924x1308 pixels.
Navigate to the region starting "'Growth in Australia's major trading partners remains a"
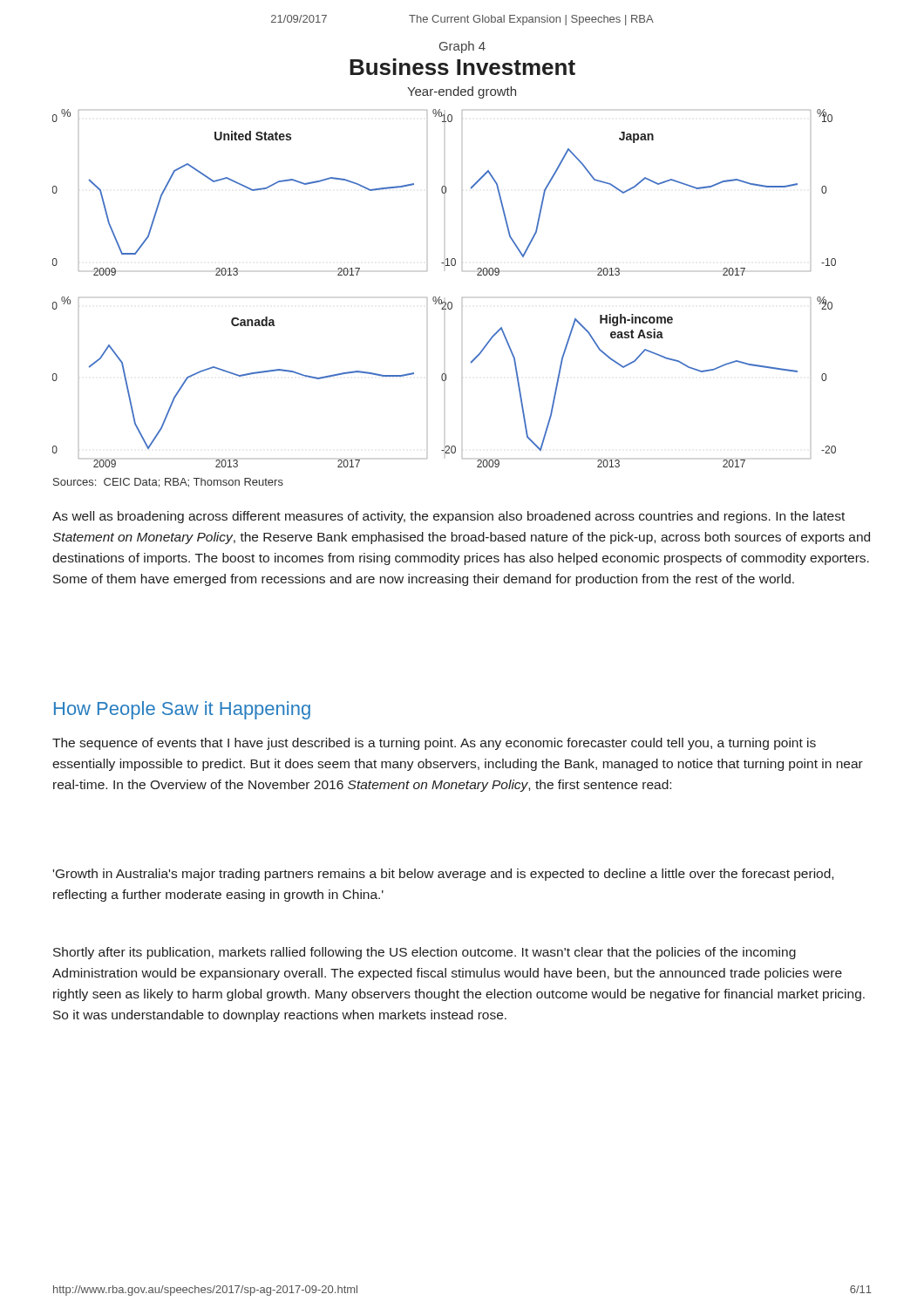tap(444, 884)
